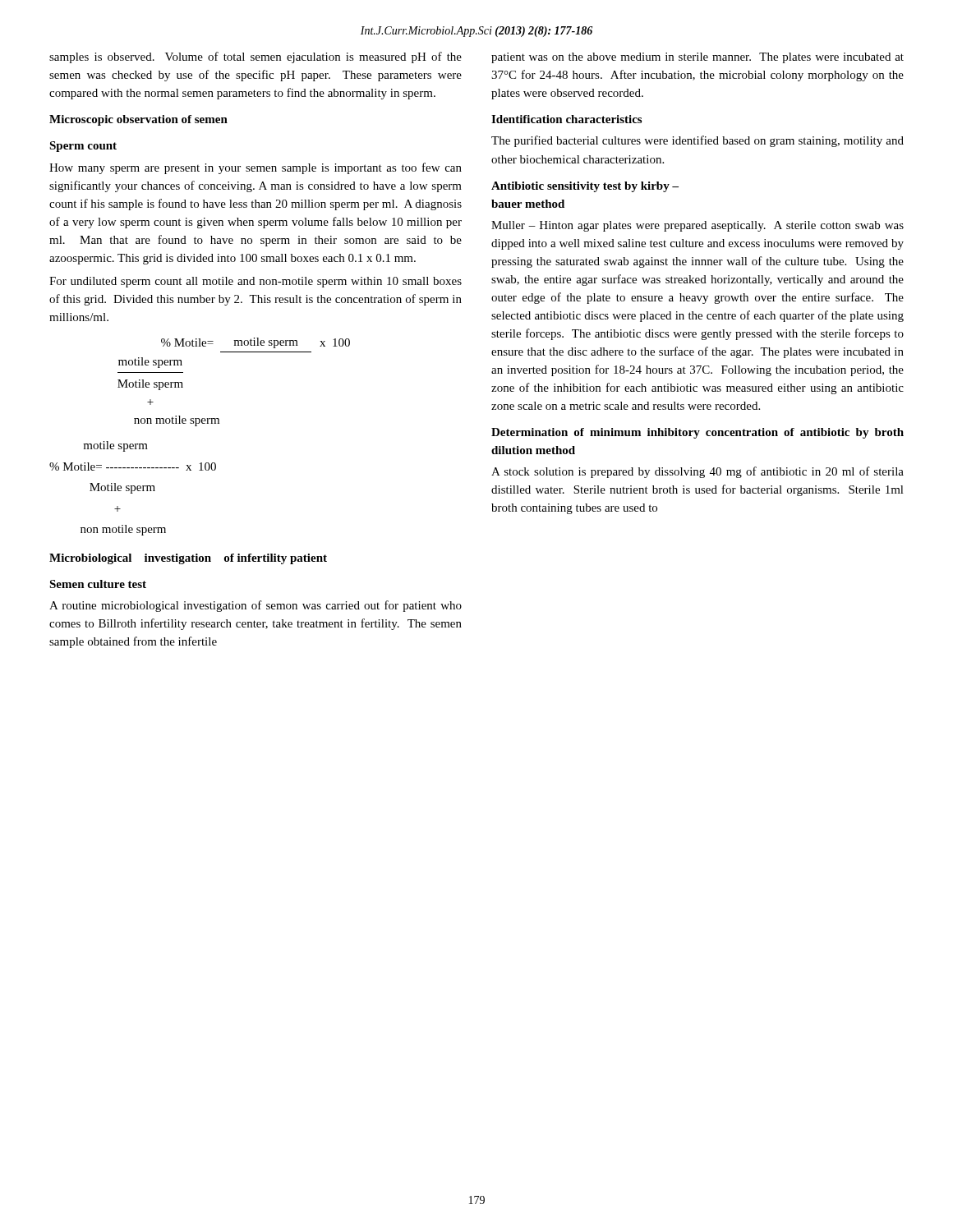Screen dimensions: 1232x953
Task: Click on the text block that says "A routine microbiological investigation"
Action: tap(255, 623)
